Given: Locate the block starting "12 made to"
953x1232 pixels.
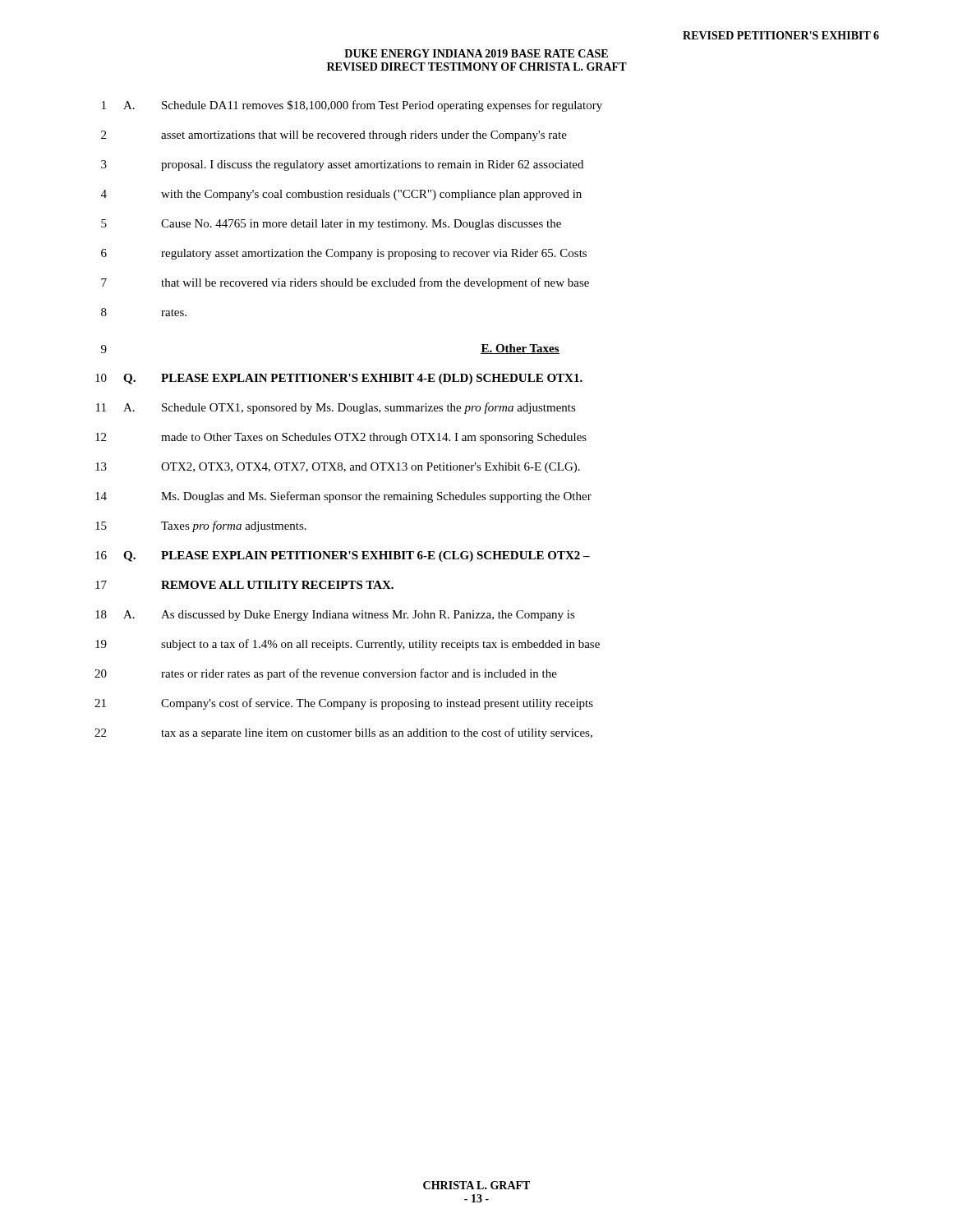Looking at the screenshot, I should [476, 436].
